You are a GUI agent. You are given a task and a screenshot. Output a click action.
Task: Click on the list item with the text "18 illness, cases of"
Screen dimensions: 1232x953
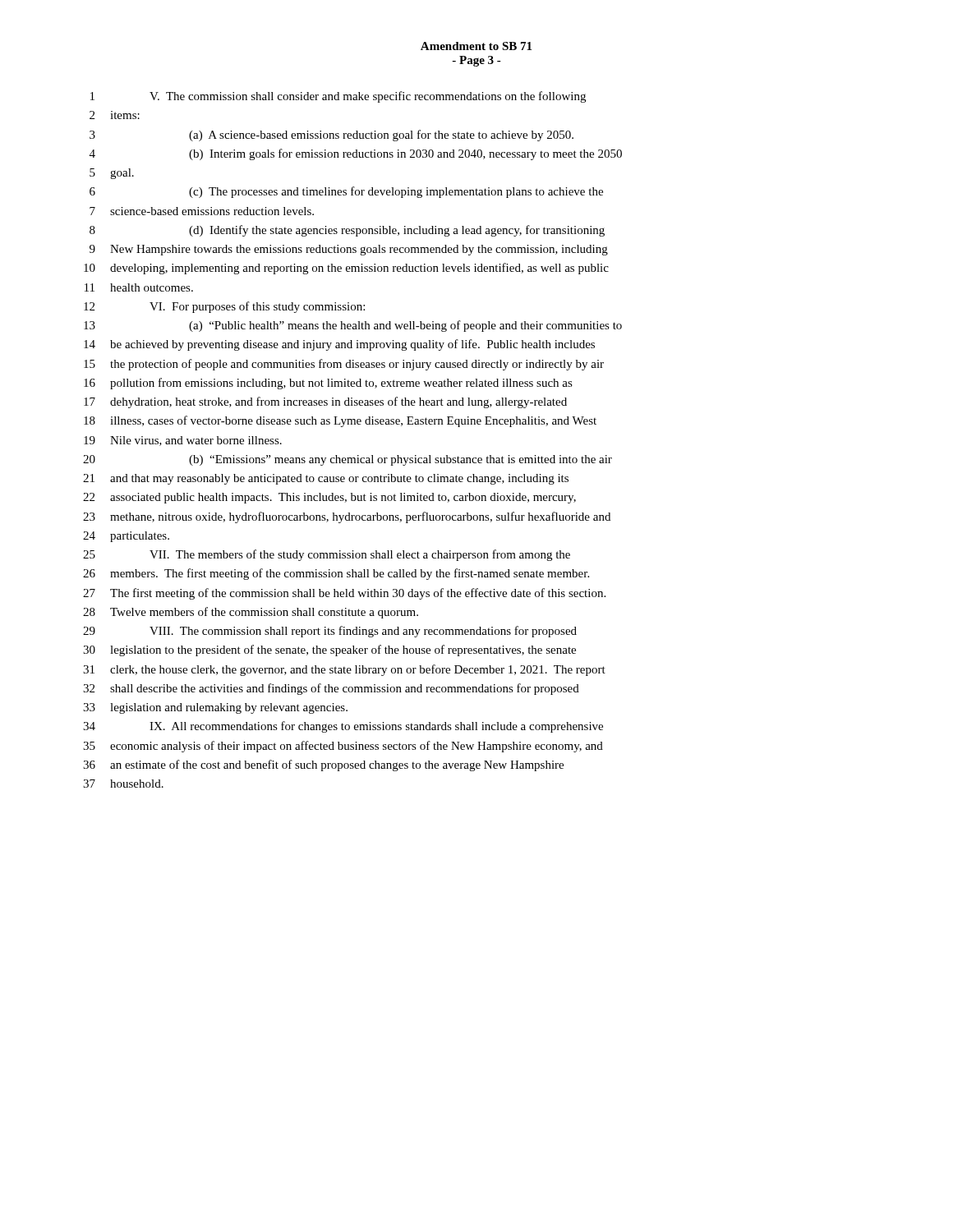476,421
